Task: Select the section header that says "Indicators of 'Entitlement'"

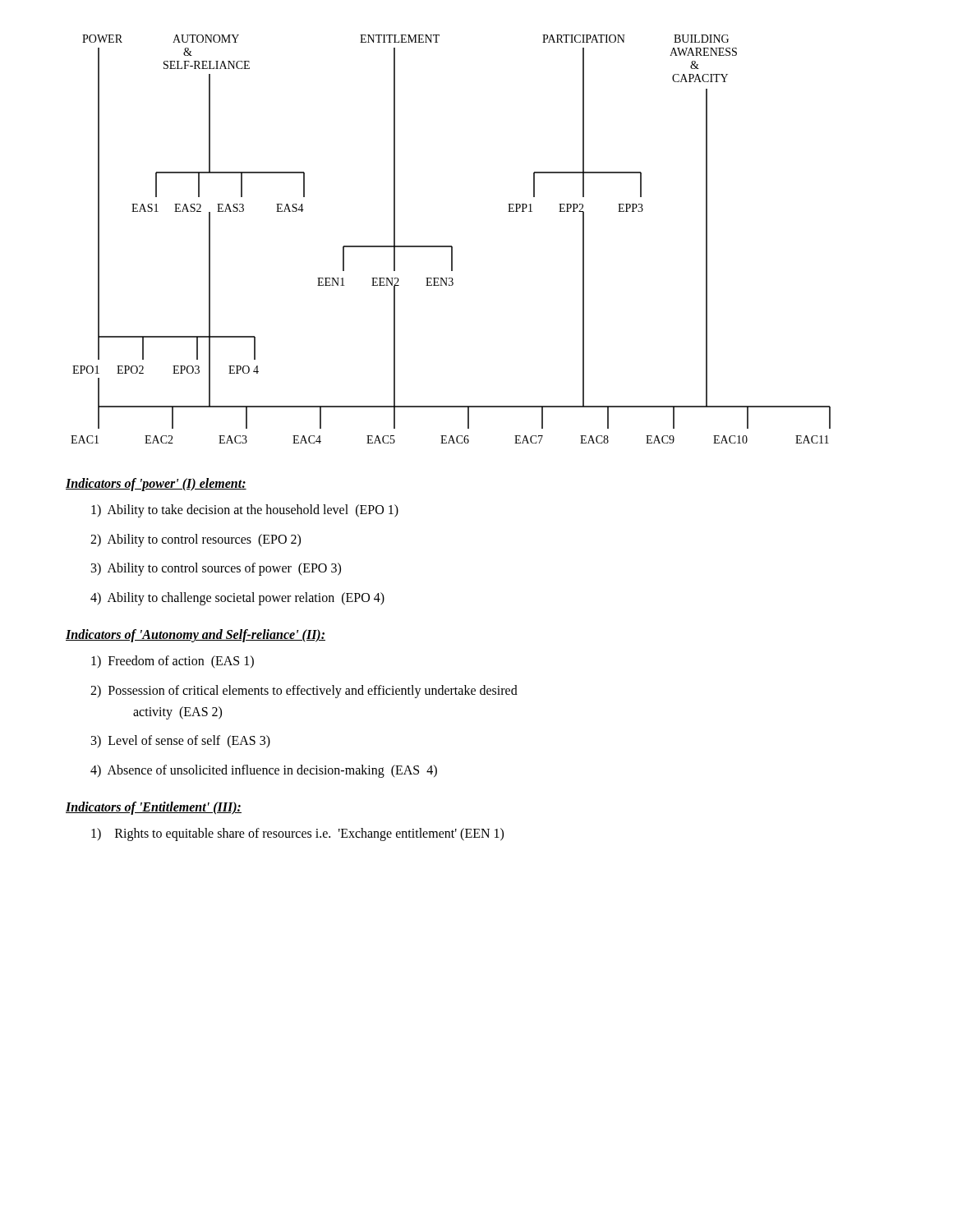Action: 154,807
